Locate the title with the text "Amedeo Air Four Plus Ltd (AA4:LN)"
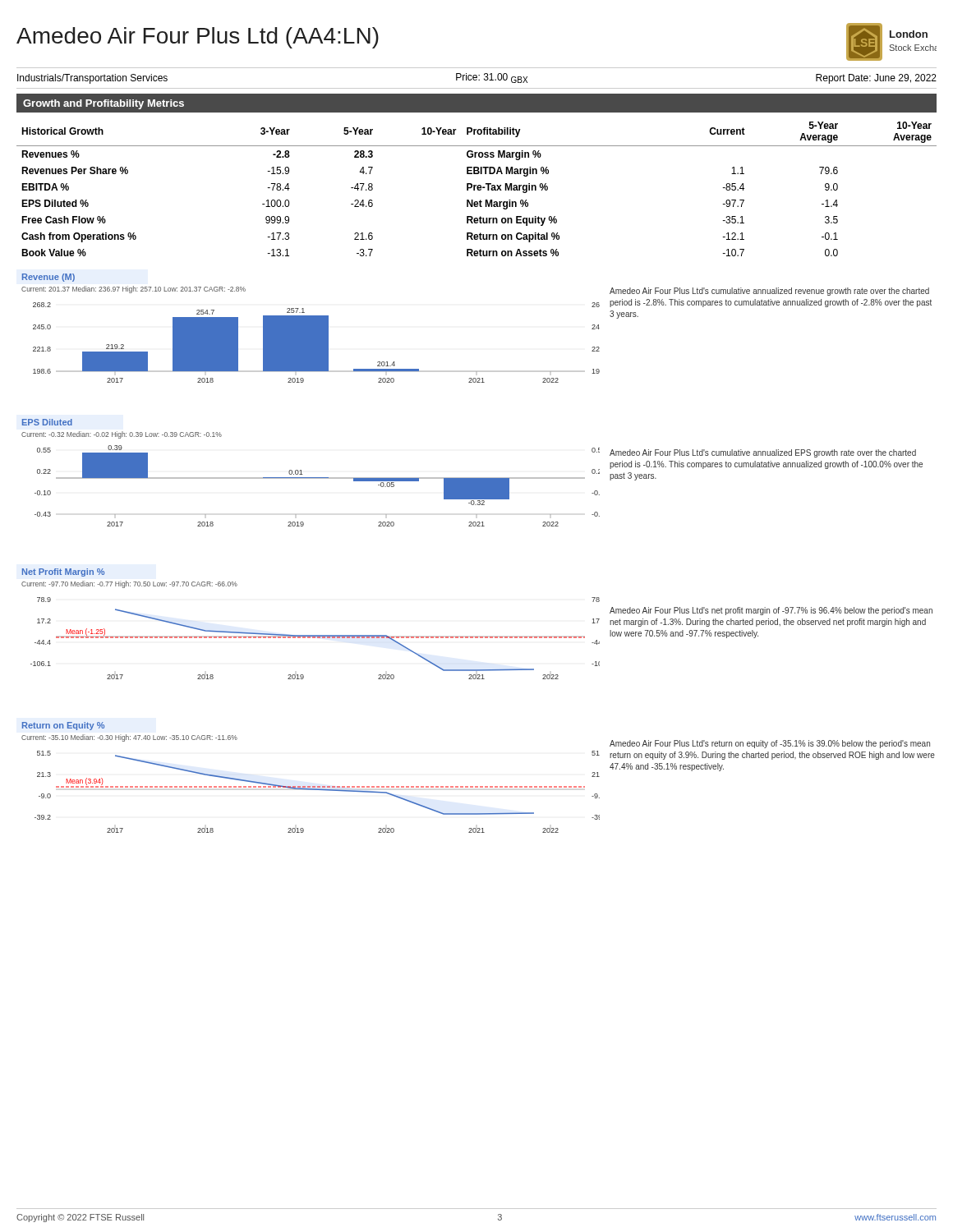 click(x=198, y=36)
